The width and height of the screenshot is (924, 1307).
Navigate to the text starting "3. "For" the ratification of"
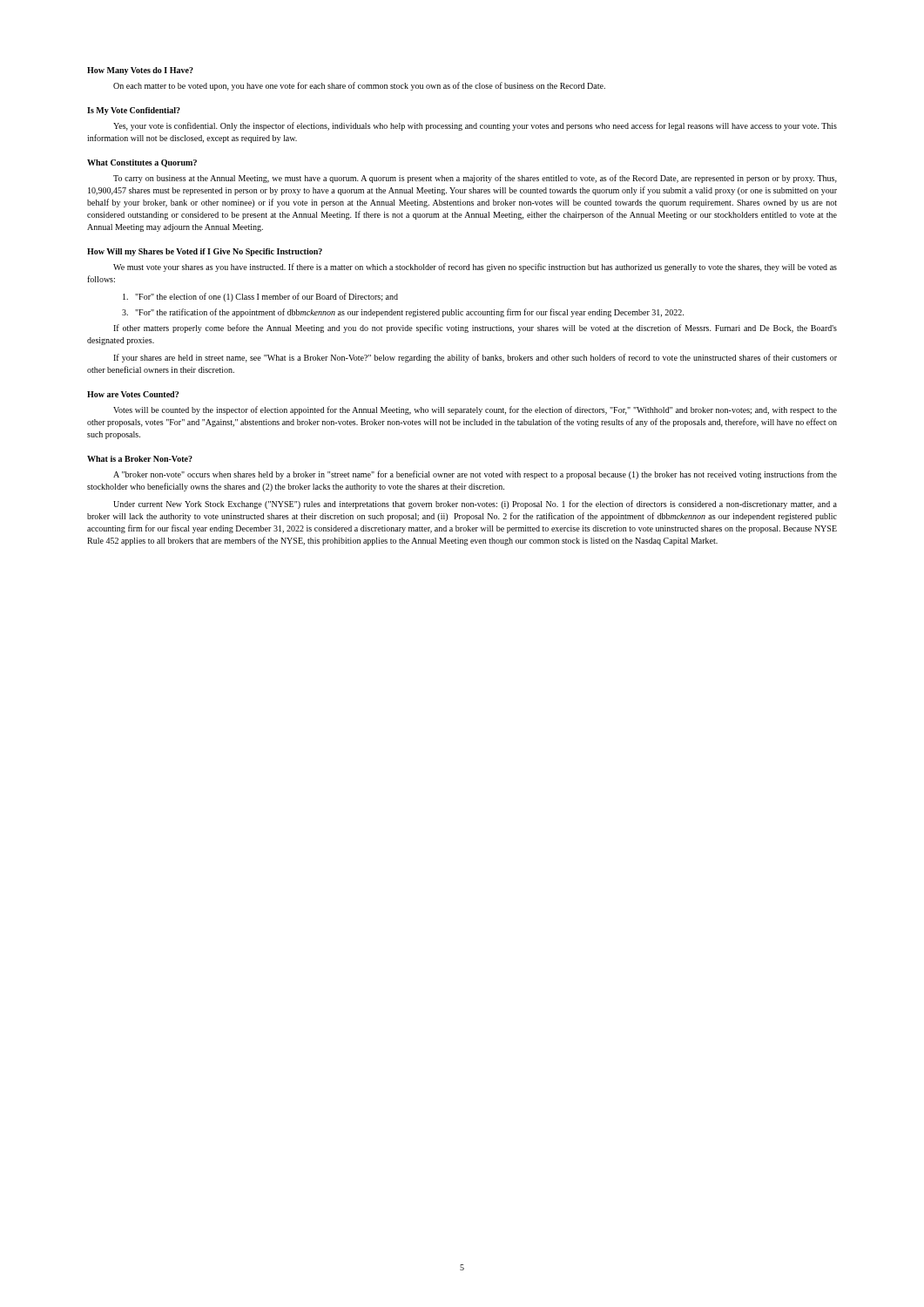403,312
